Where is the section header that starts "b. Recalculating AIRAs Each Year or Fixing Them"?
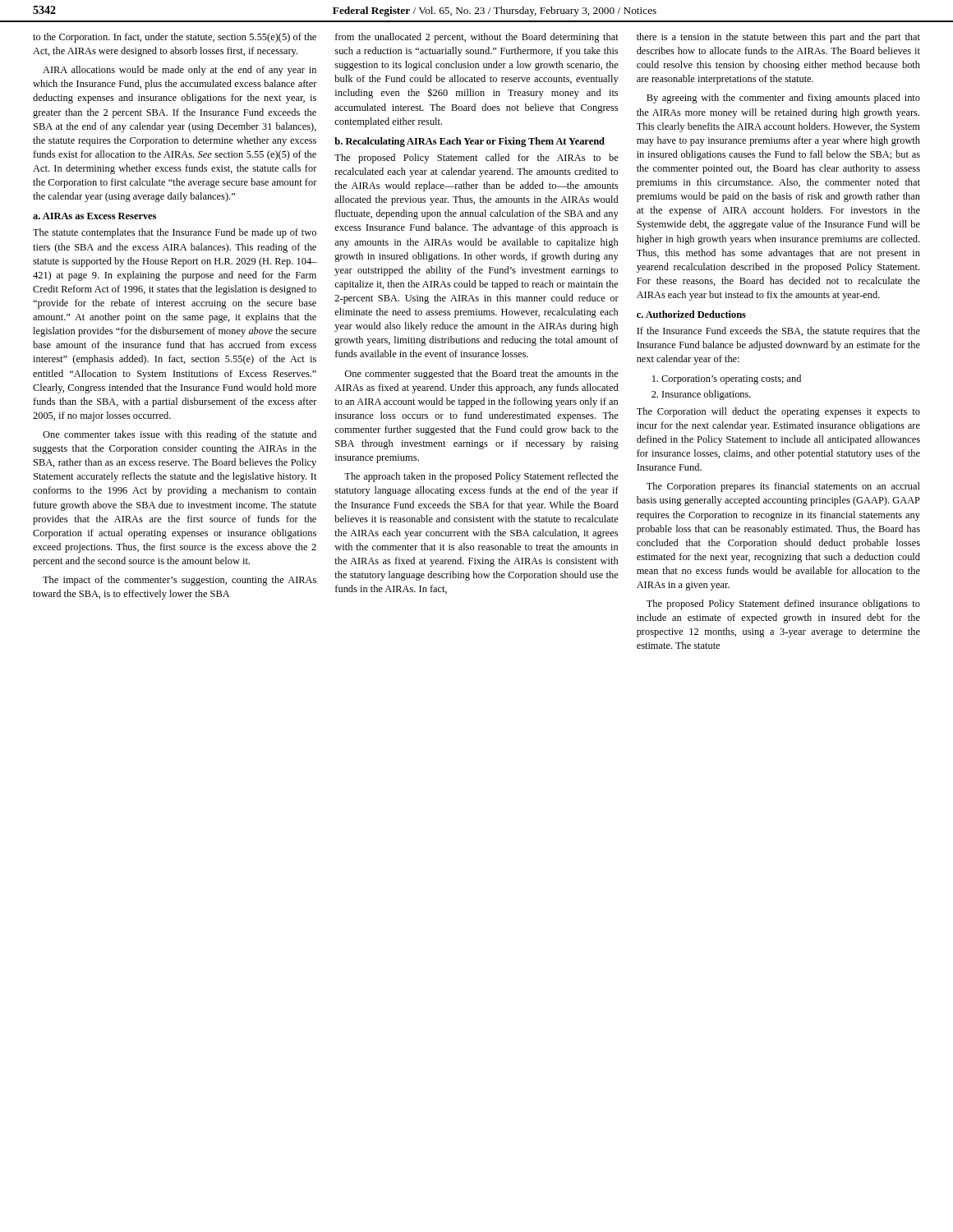Image resolution: width=953 pixels, height=1232 pixels. 470,141
